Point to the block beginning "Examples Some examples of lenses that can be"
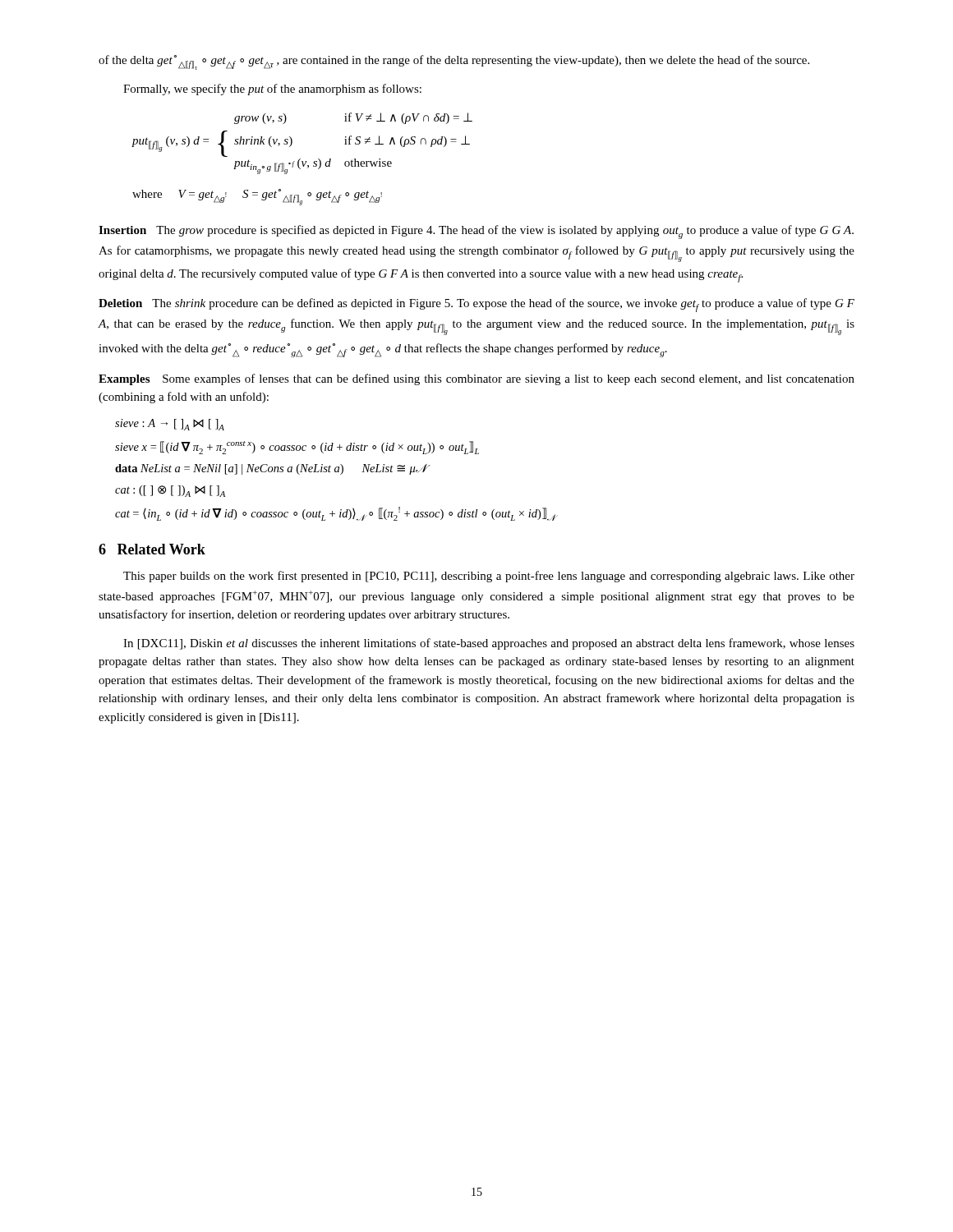The image size is (953, 1232). click(476, 388)
